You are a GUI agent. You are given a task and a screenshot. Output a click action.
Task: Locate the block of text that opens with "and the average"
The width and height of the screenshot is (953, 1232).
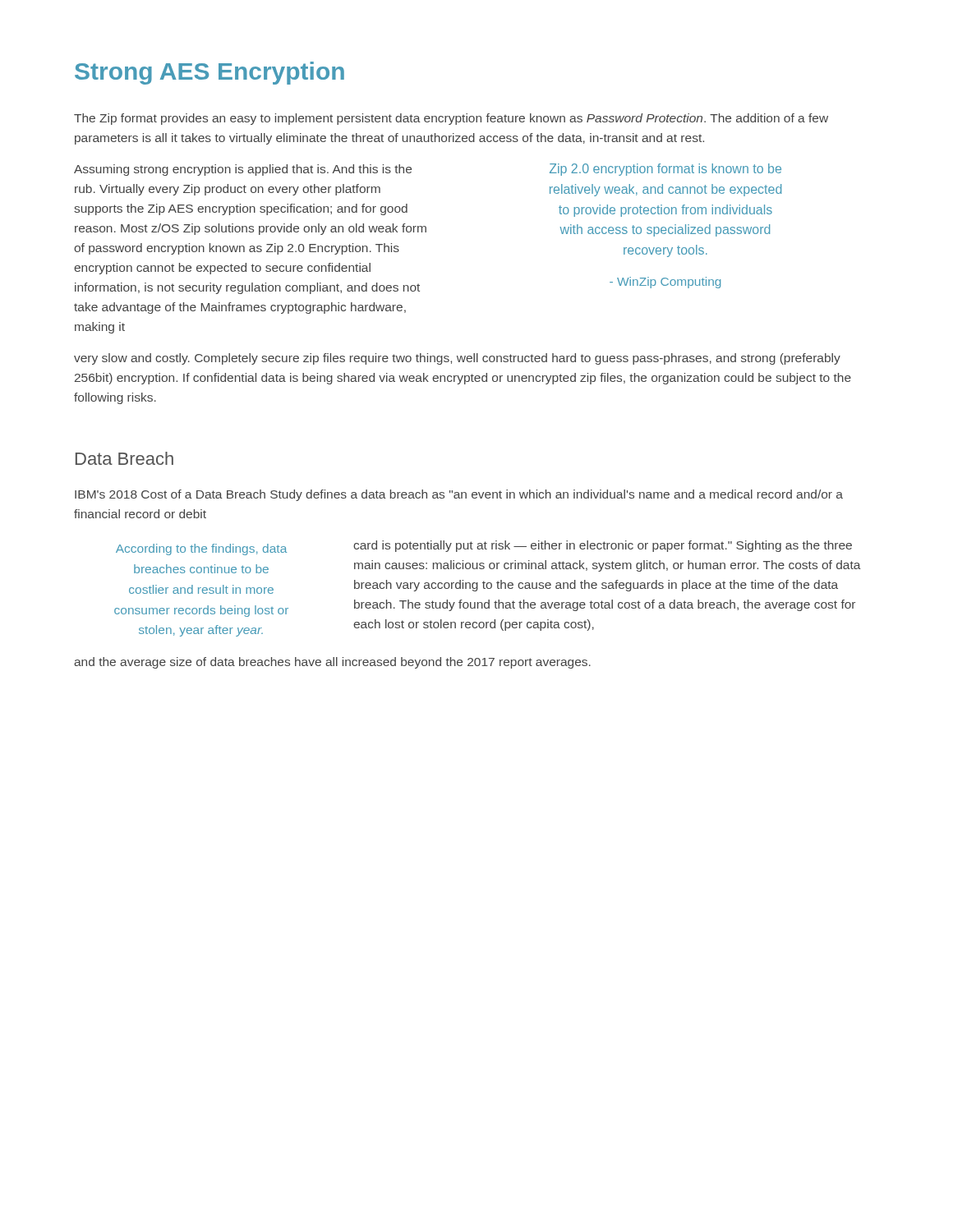(333, 662)
